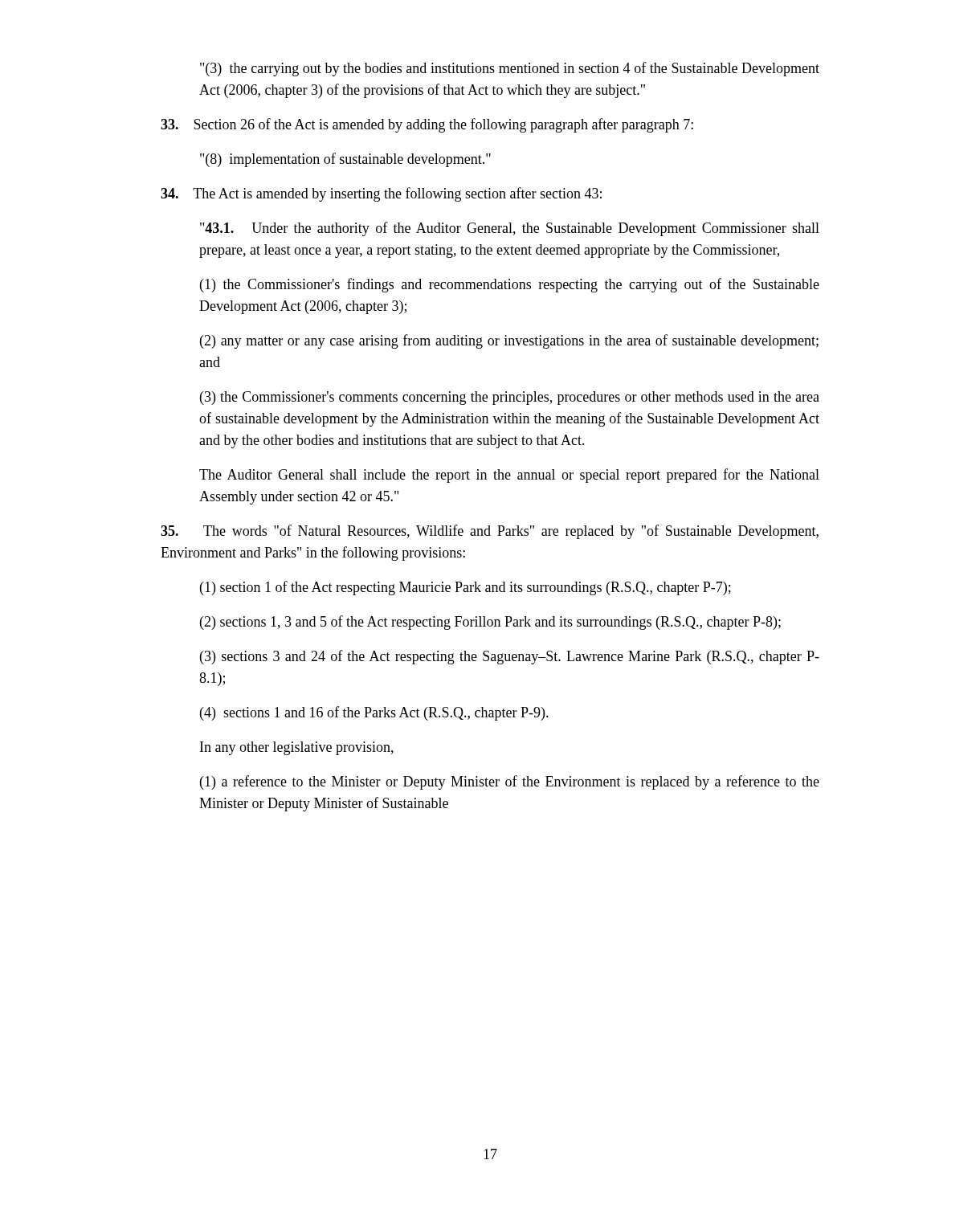
Task: Click on the text block starting ""43.1. Under the"
Action: point(509,239)
